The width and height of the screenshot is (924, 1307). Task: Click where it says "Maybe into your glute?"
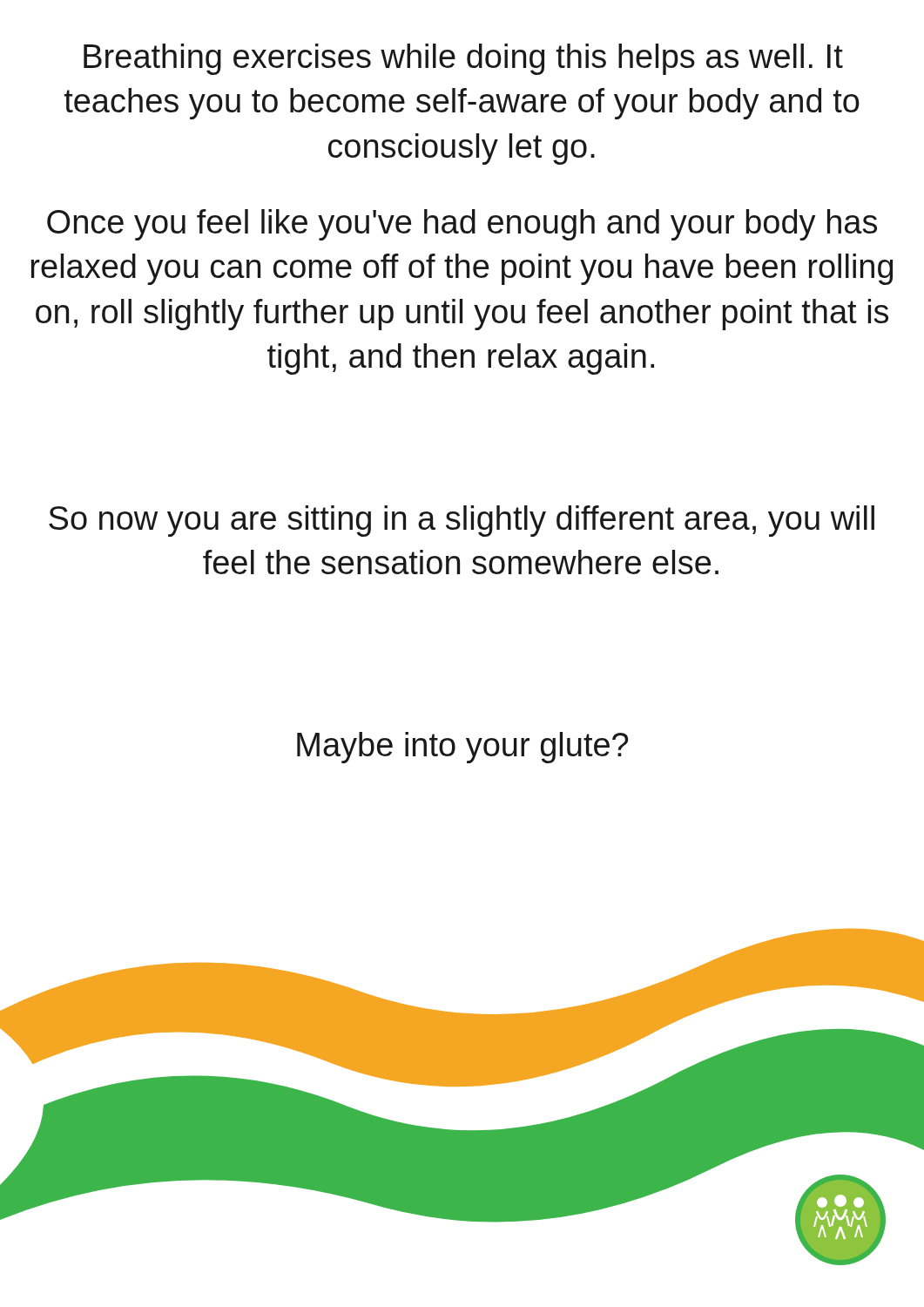pyautogui.click(x=462, y=745)
